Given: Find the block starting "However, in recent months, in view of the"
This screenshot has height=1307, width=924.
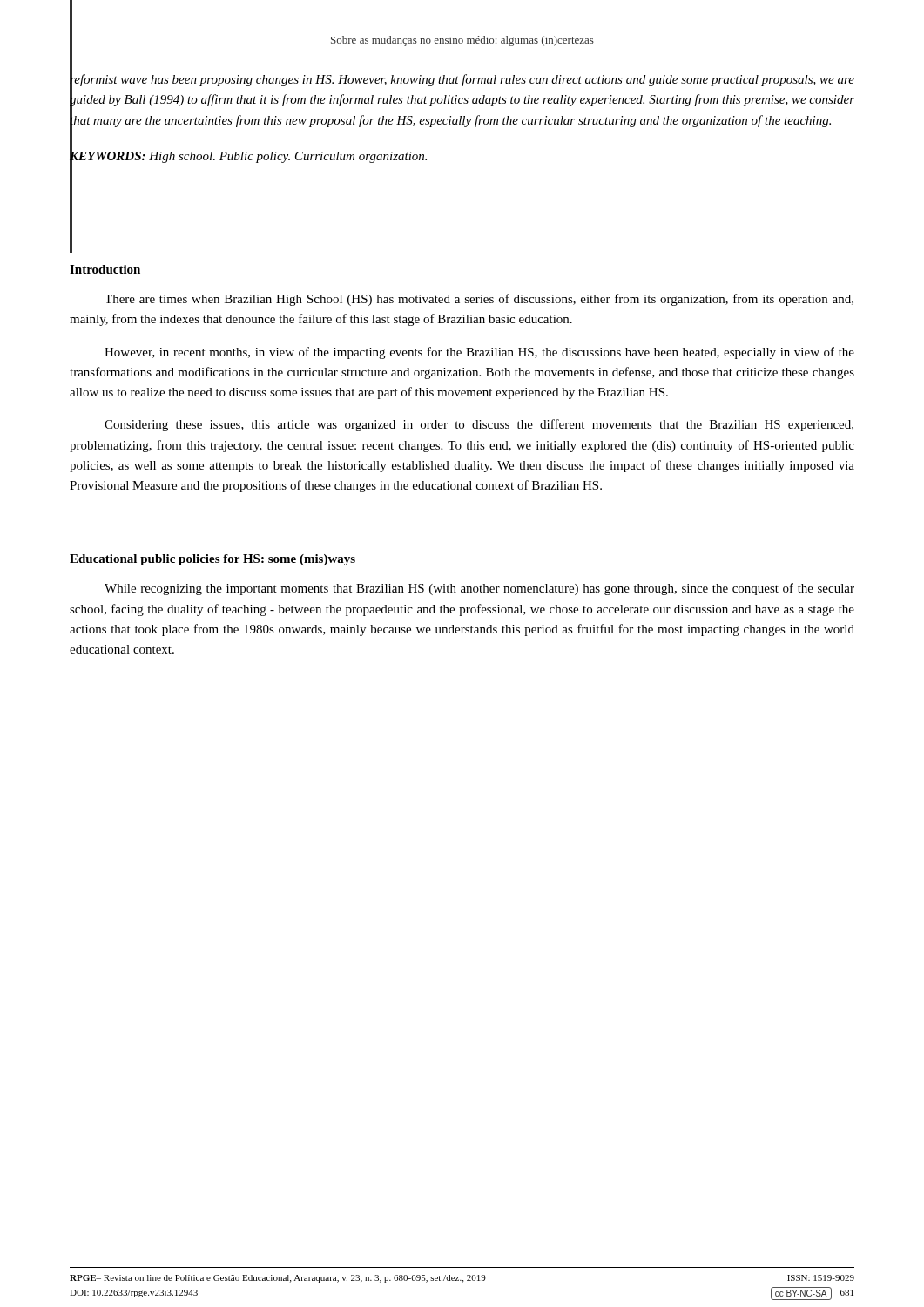Looking at the screenshot, I should (x=462, y=372).
